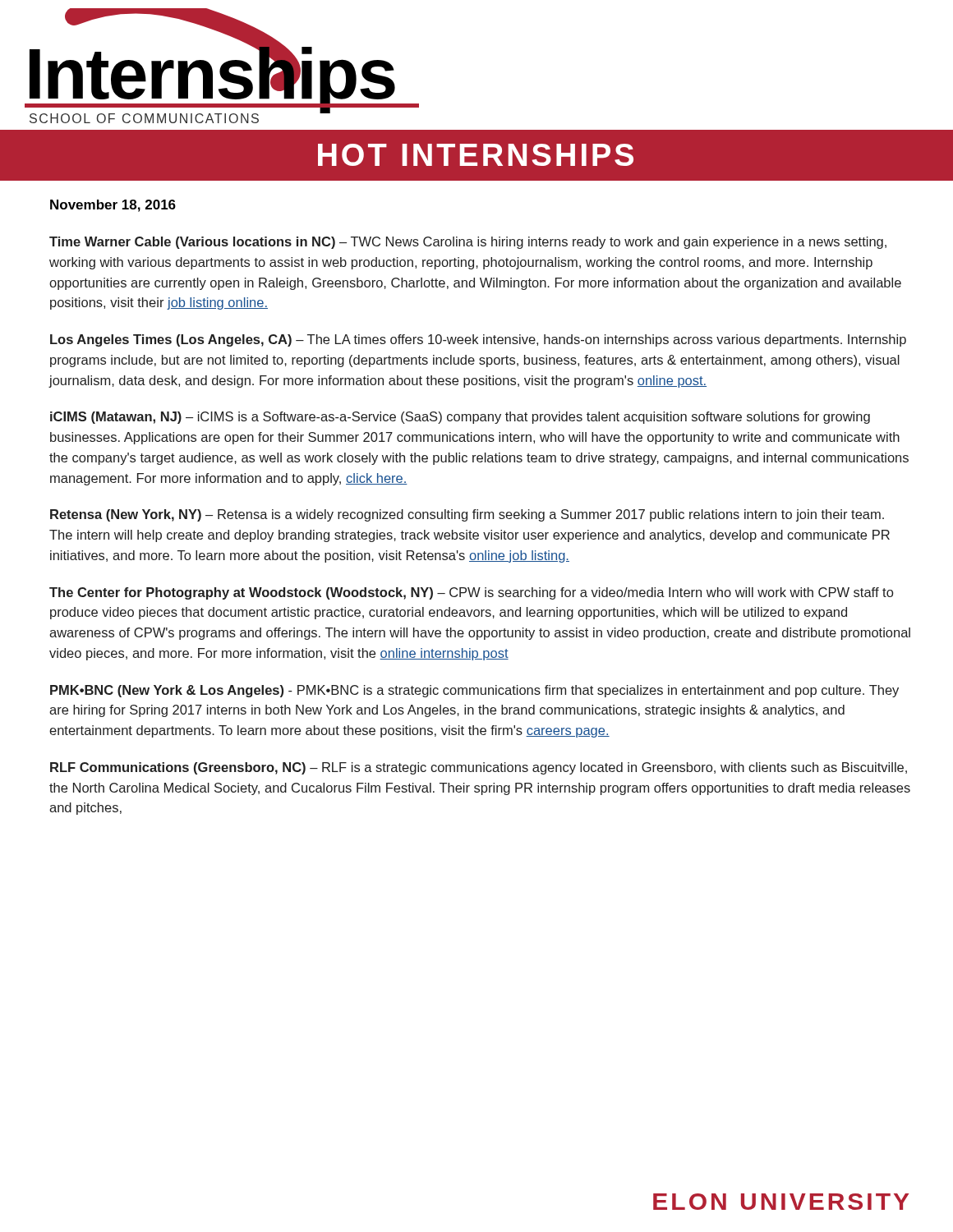Navigate to the block starting "Los Angeles Times (Los Angeles, CA)"
The width and height of the screenshot is (953, 1232).
tap(478, 359)
